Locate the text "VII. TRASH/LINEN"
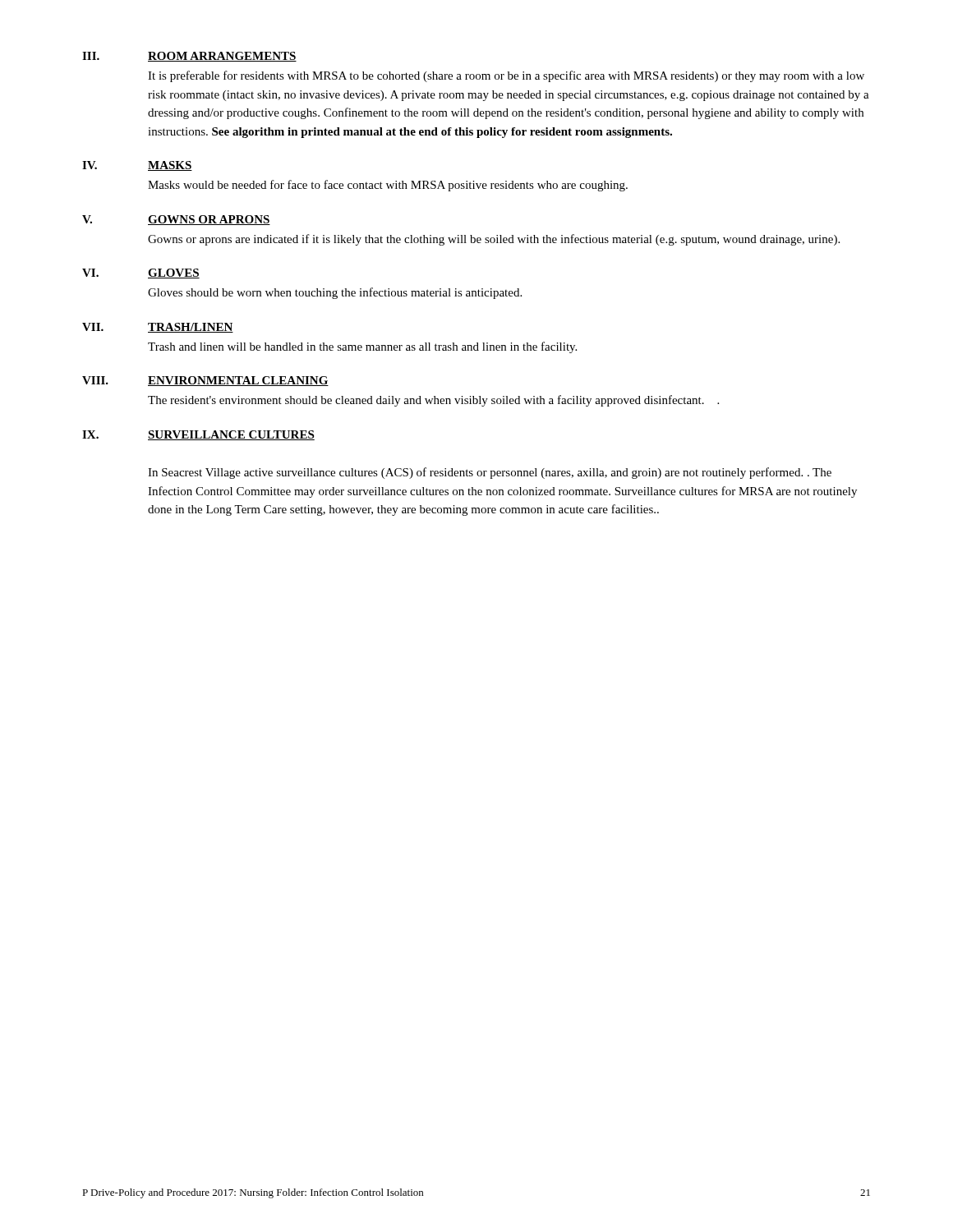Viewport: 953px width, 1232px height. click(158, 328)
